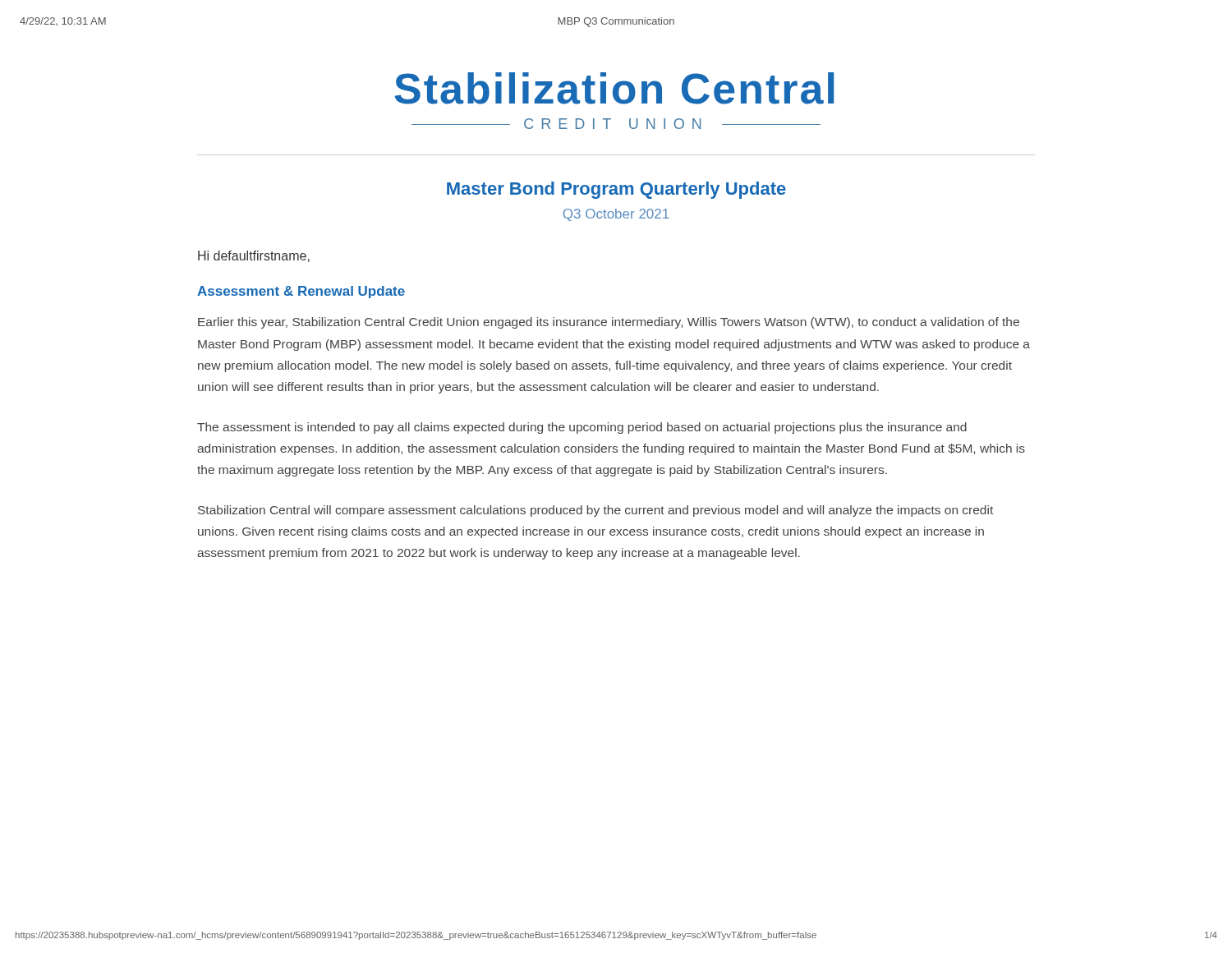Locate the block of text that opens with "The assessment is intended to pay all claims"
The width and height of the screenshot is (1232, 953).
point(611,448)
